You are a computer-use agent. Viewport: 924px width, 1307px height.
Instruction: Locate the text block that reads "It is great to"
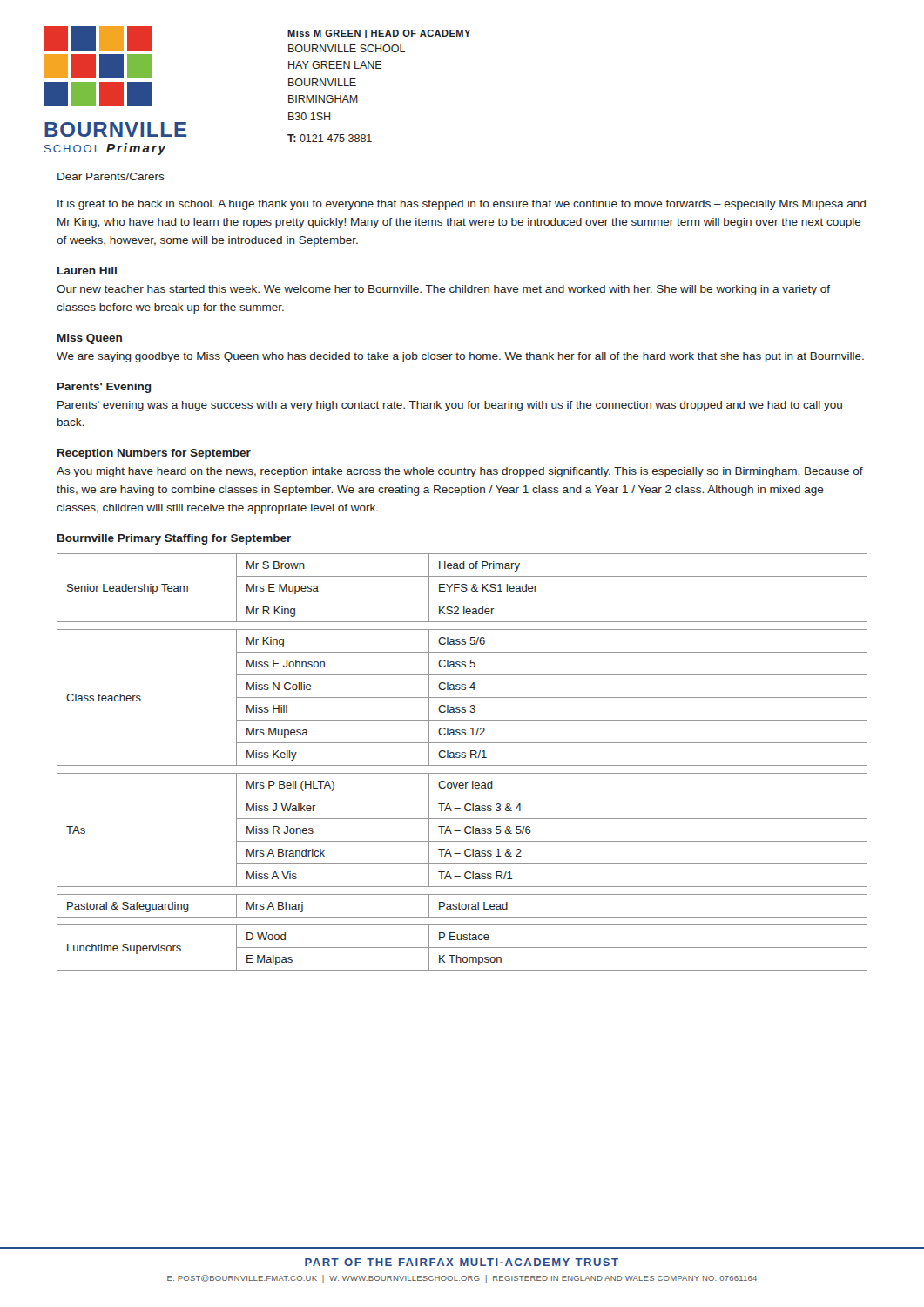(x=461, y=222)
